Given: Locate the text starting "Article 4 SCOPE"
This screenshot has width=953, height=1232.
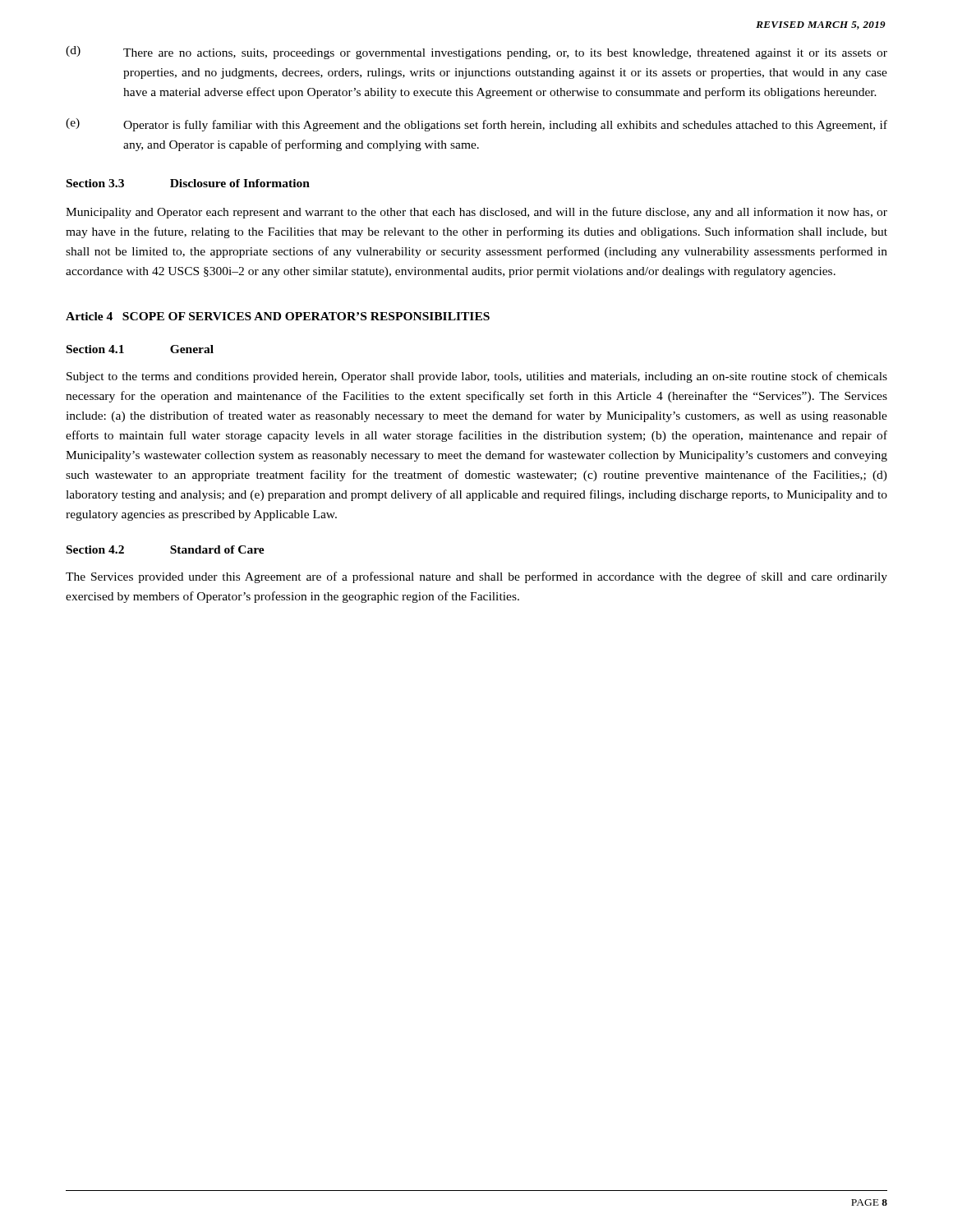Looking at the screenshot, I should 278,316.
